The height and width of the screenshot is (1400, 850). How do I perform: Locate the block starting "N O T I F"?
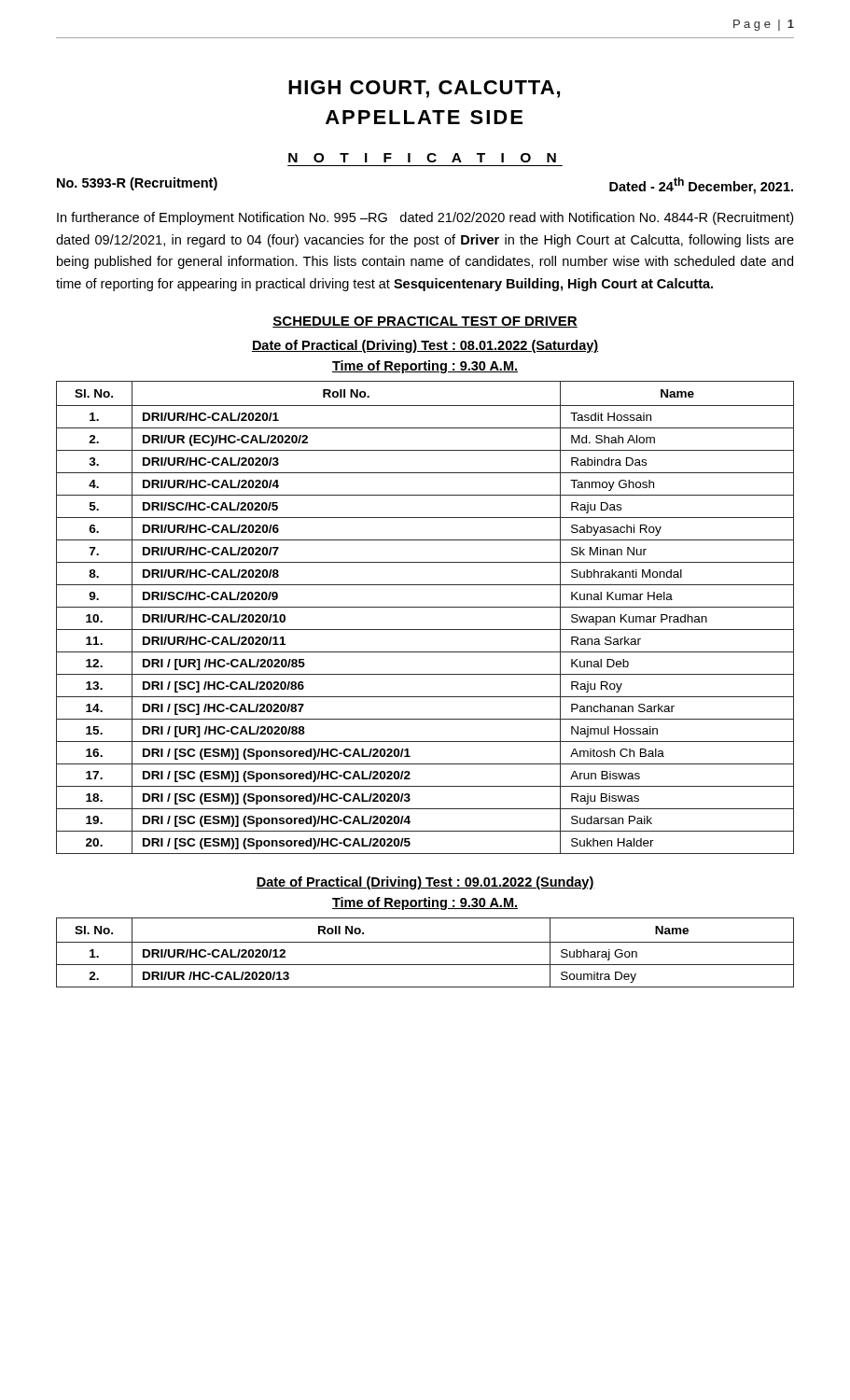pos(425,158)
